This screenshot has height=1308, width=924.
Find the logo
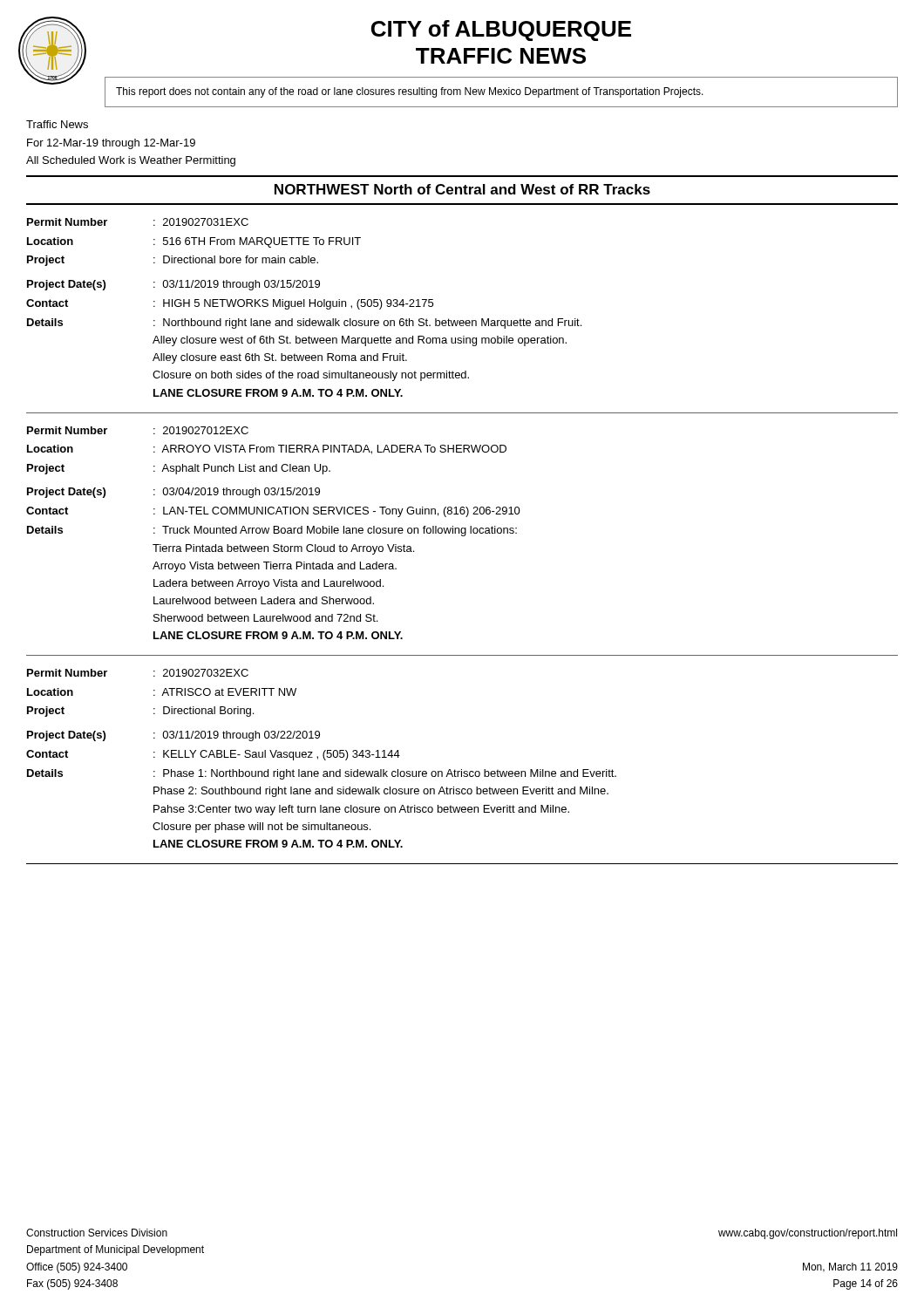coord(52,51)
